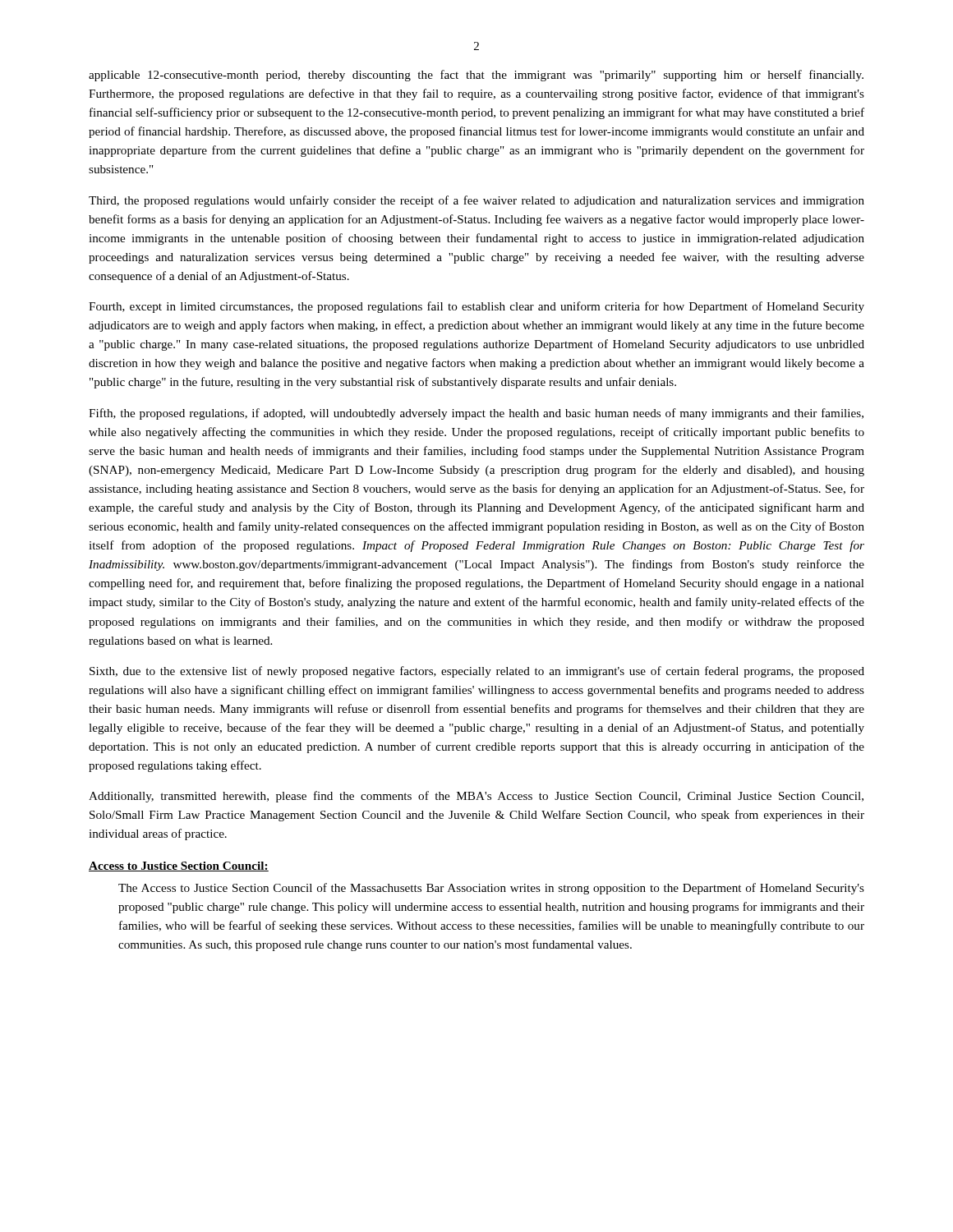The height and width of the screenshot is (1232, 953).
Task: Point to the element starting "Additionally, transmitted herewith, please find the comments"
Action: tap(476, 815)
